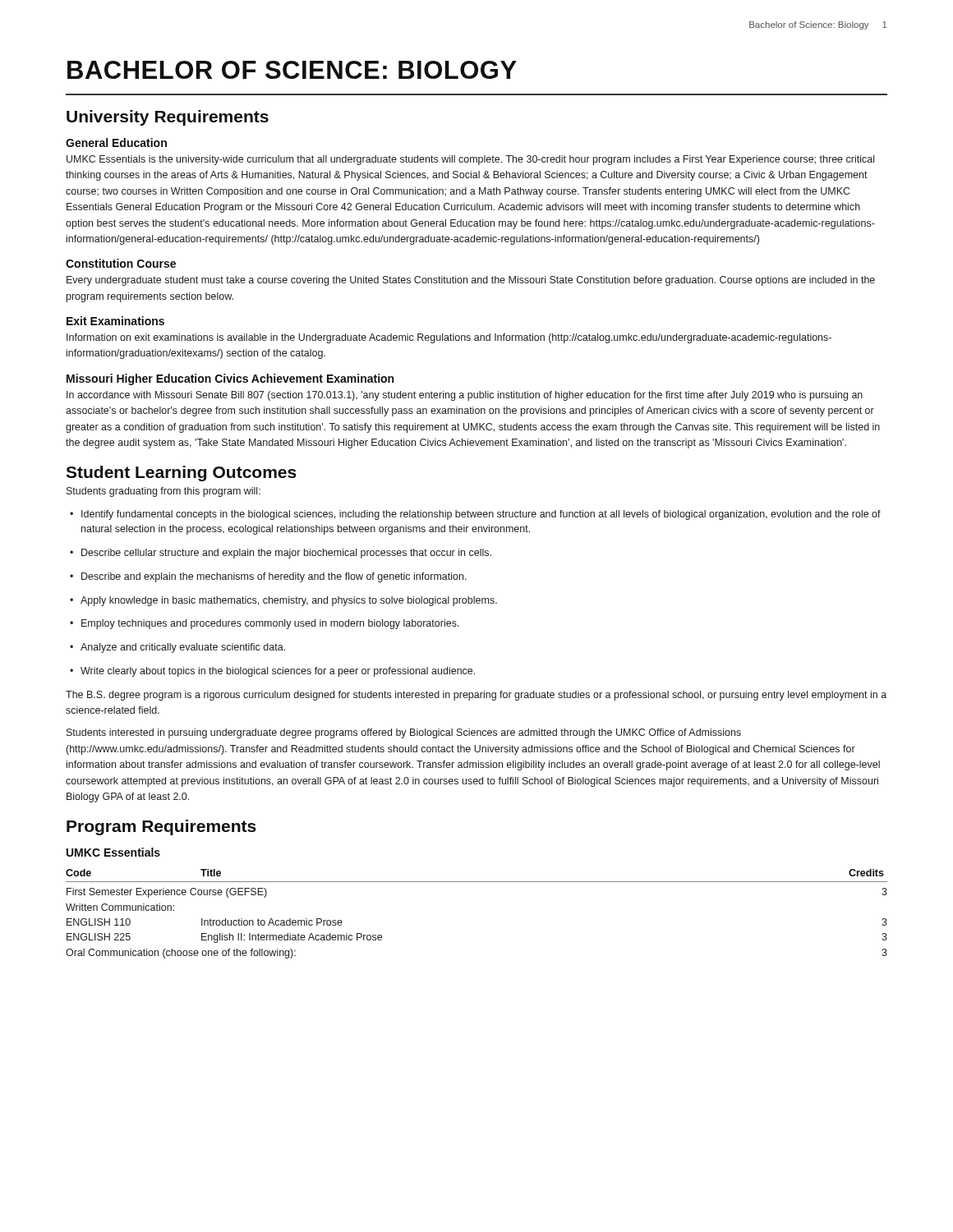953x1232 pixels.
Task: Select the text block that reads "Students interested in pursuing undergraduate degree programs"
Action: coord(476,765)
